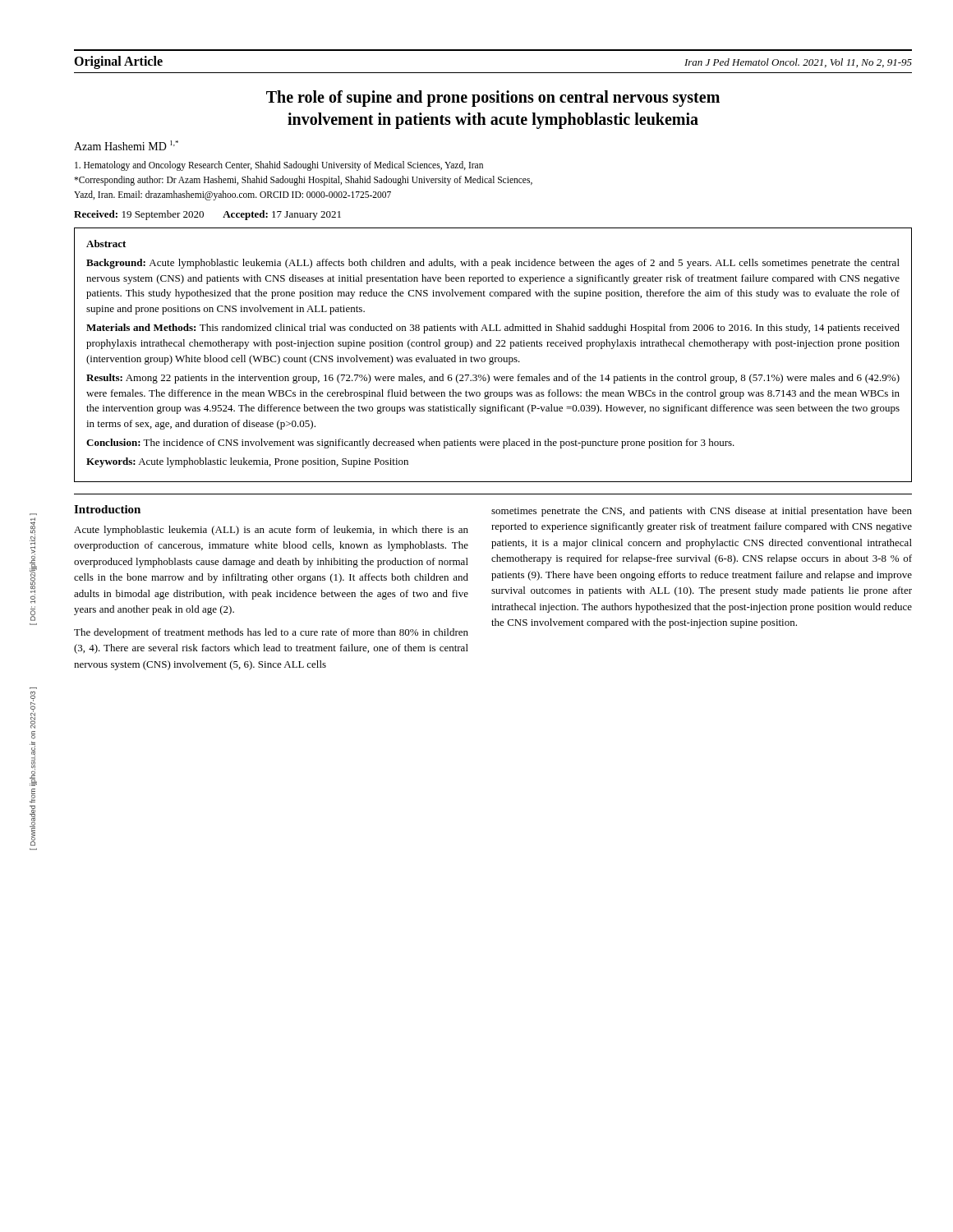Locate the block of text that opens with "Abstract Background: Acute lymphoblastic leukemia (ALL) affects"

pos(493,353)
